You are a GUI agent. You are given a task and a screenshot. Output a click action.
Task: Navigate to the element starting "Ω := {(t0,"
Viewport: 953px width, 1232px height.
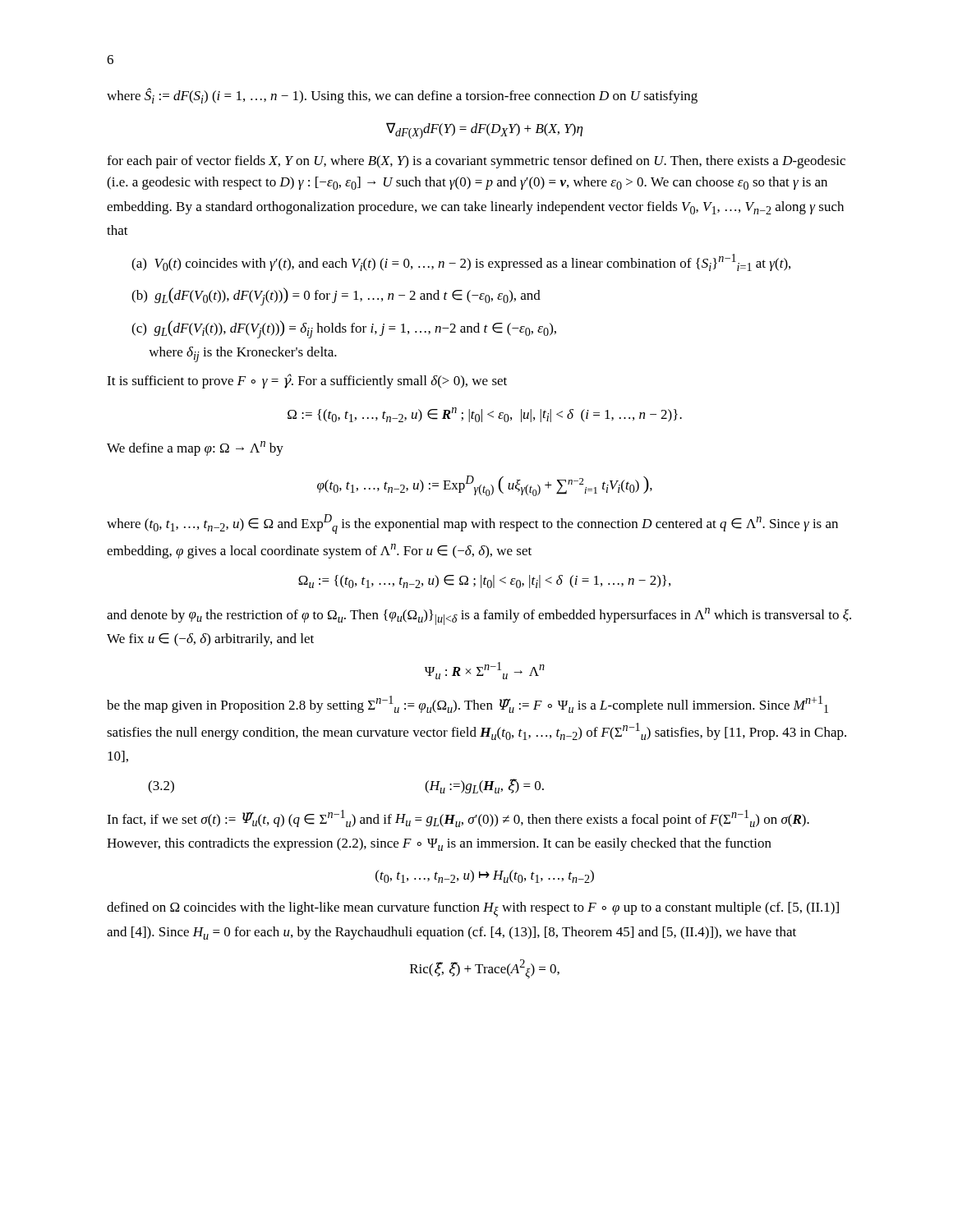coord(485,413)
